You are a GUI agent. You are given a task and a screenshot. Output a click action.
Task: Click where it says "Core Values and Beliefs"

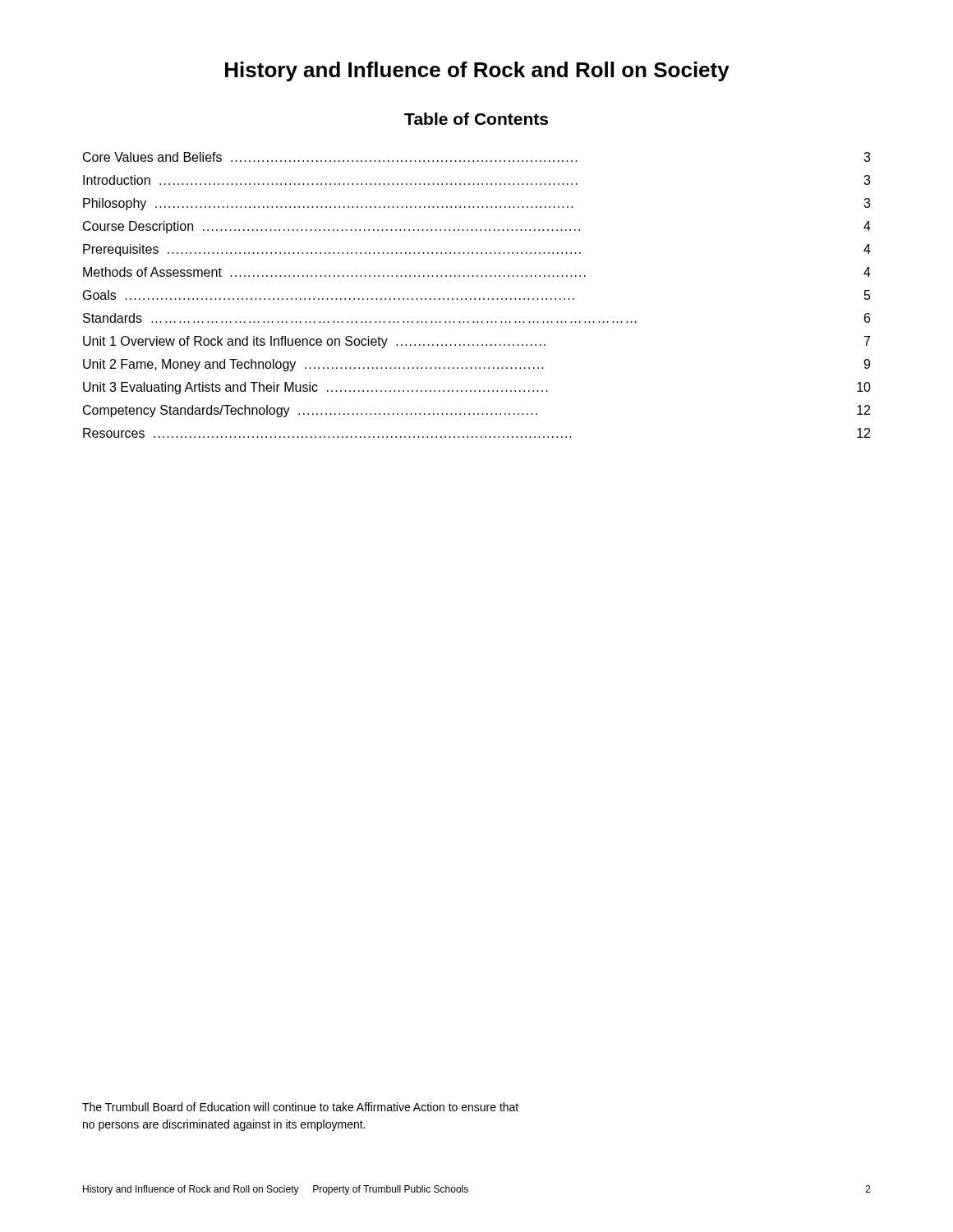pyautogui.click(x=476, y=158)
